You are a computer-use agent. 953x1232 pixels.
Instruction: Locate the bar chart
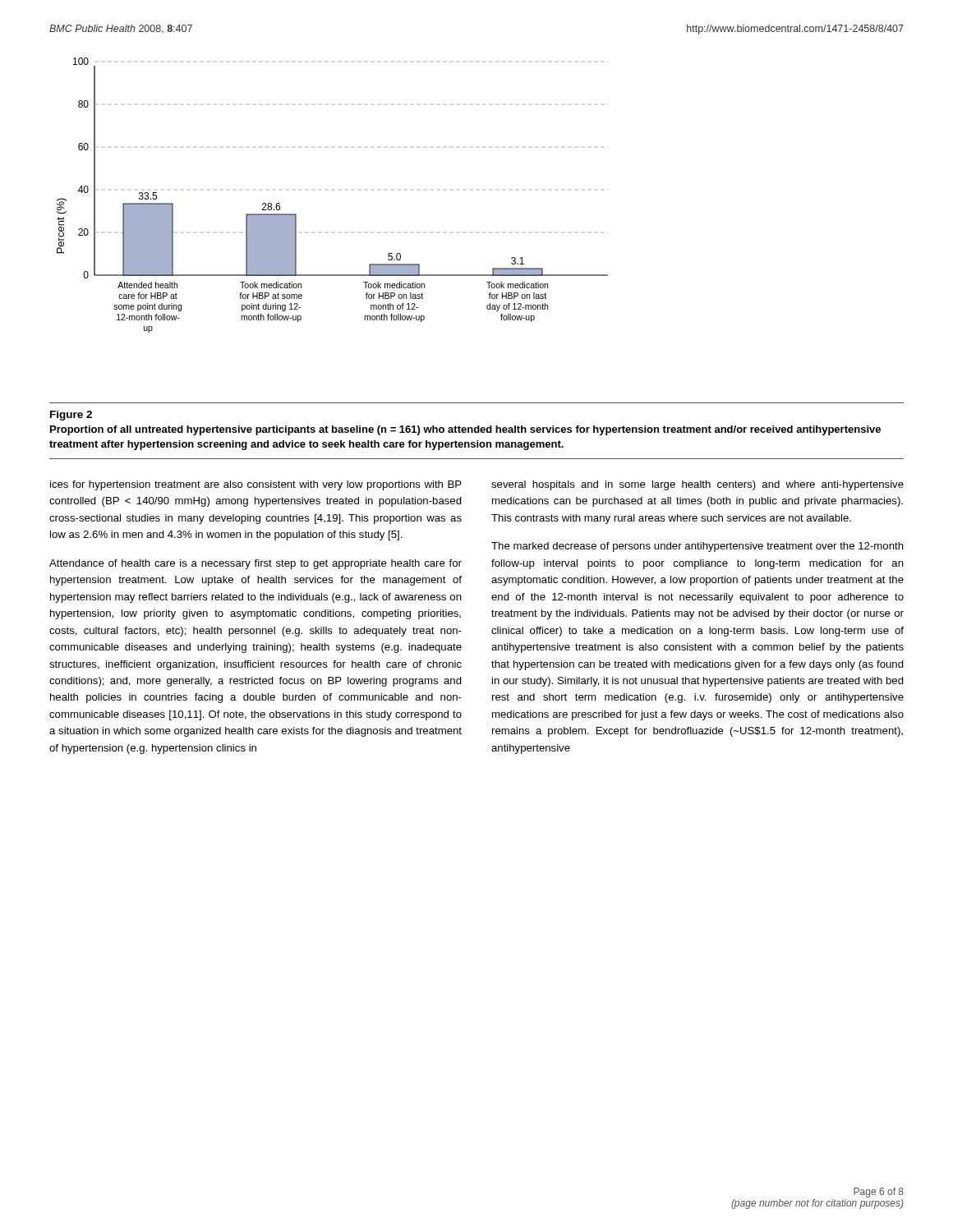[337, 223]
